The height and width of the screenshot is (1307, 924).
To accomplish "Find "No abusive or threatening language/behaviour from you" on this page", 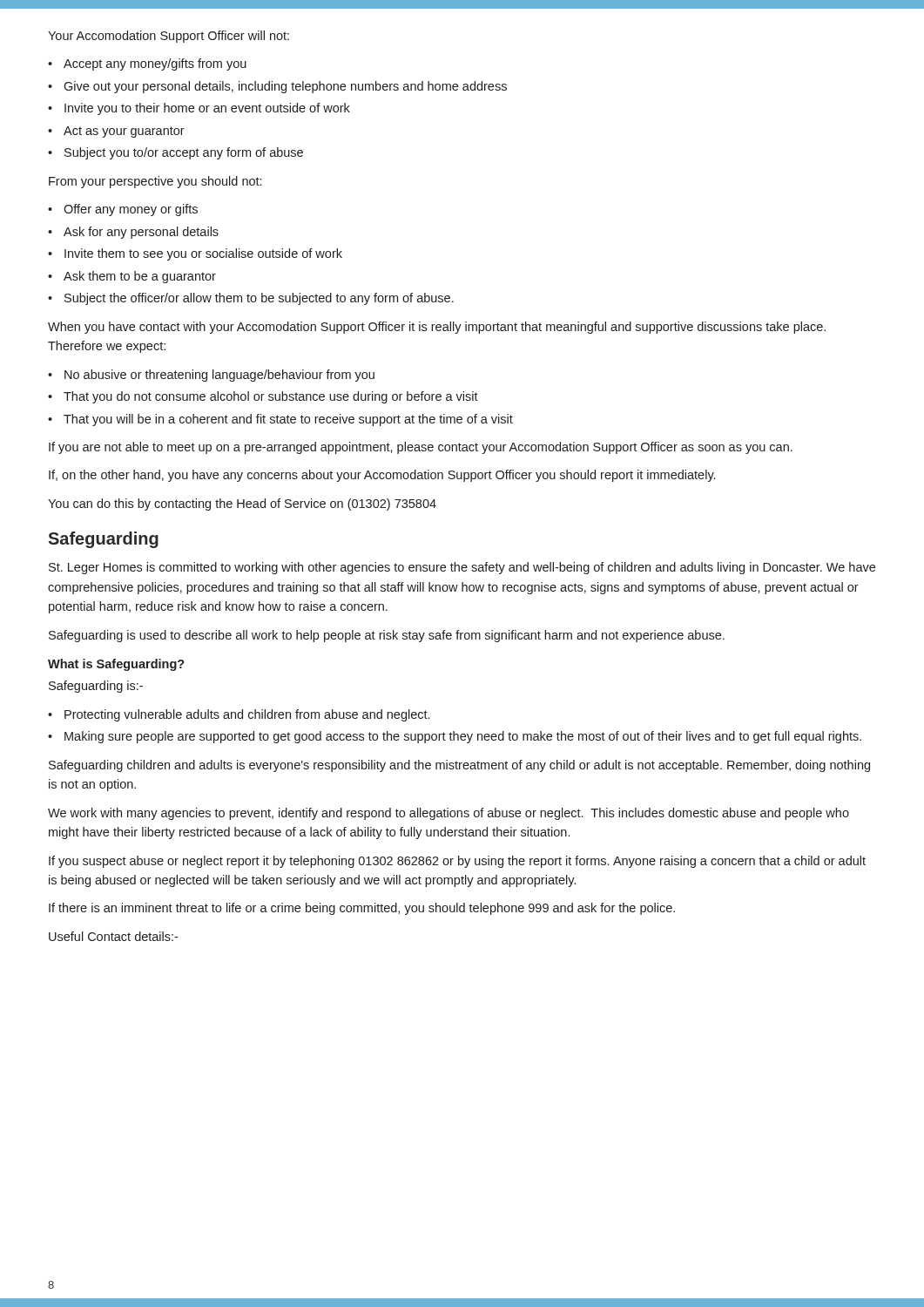I will [x=219, y=374].
